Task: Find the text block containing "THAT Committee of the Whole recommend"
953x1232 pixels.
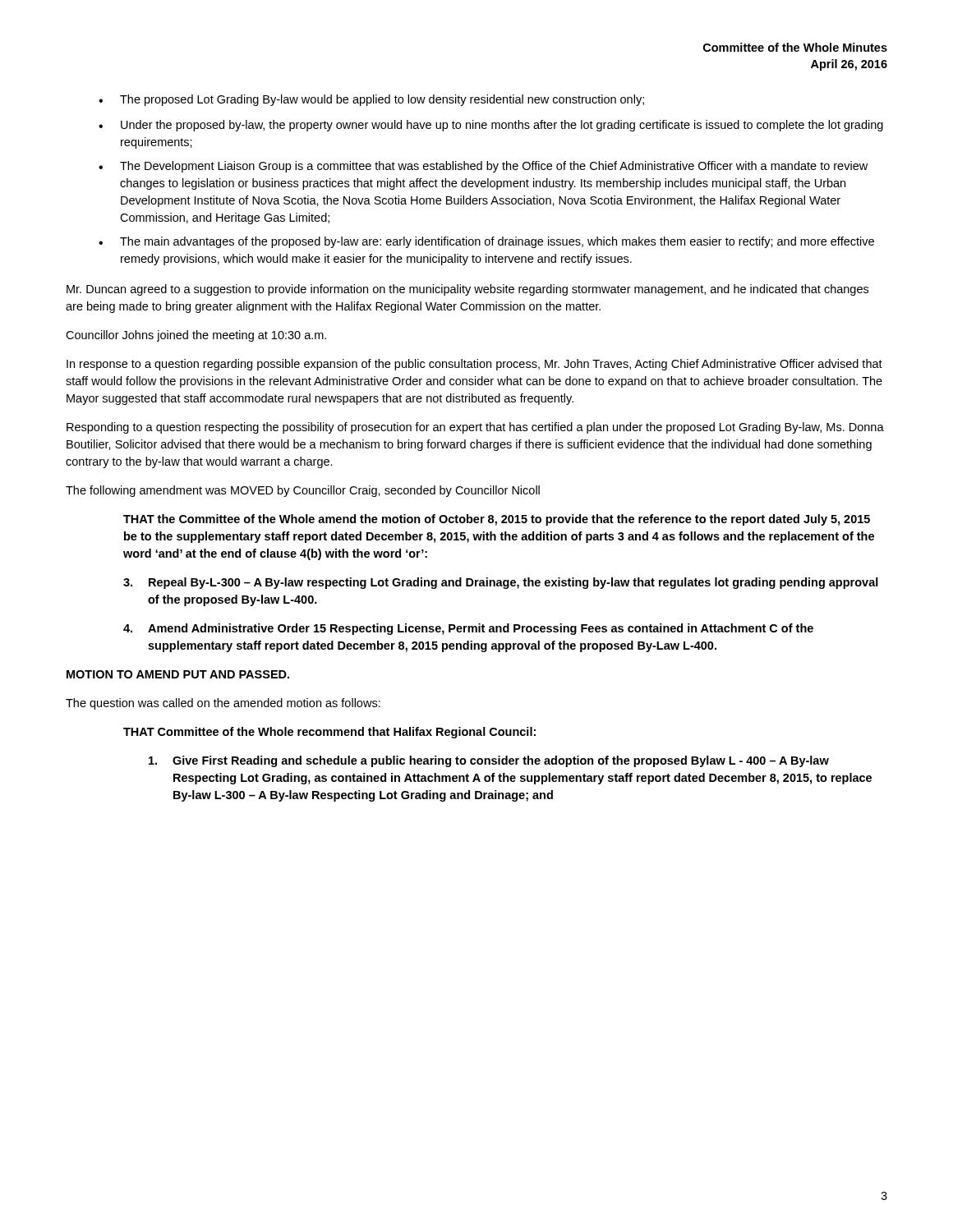Action: pos(330,732)
